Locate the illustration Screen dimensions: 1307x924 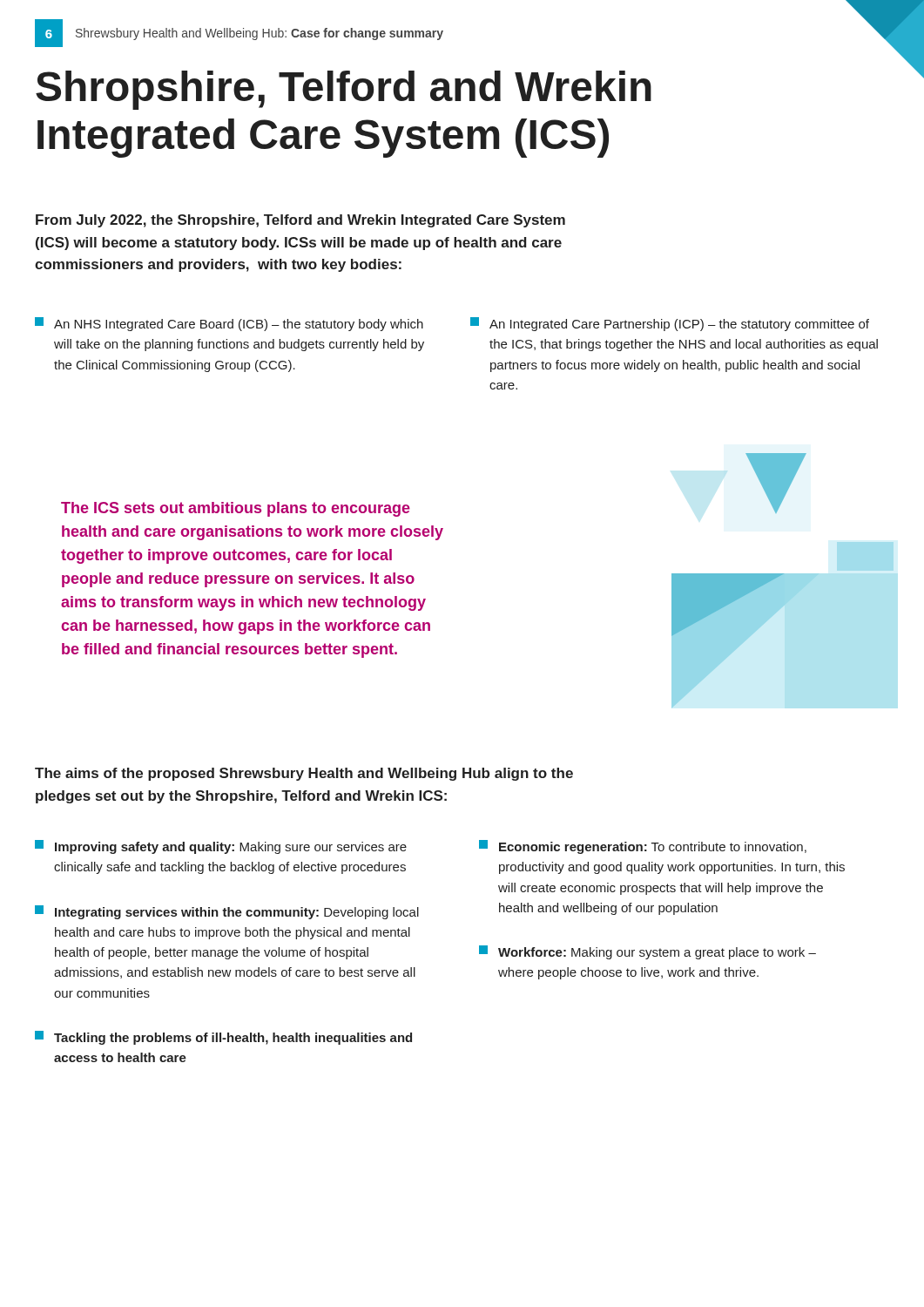(x=724, y=579)
